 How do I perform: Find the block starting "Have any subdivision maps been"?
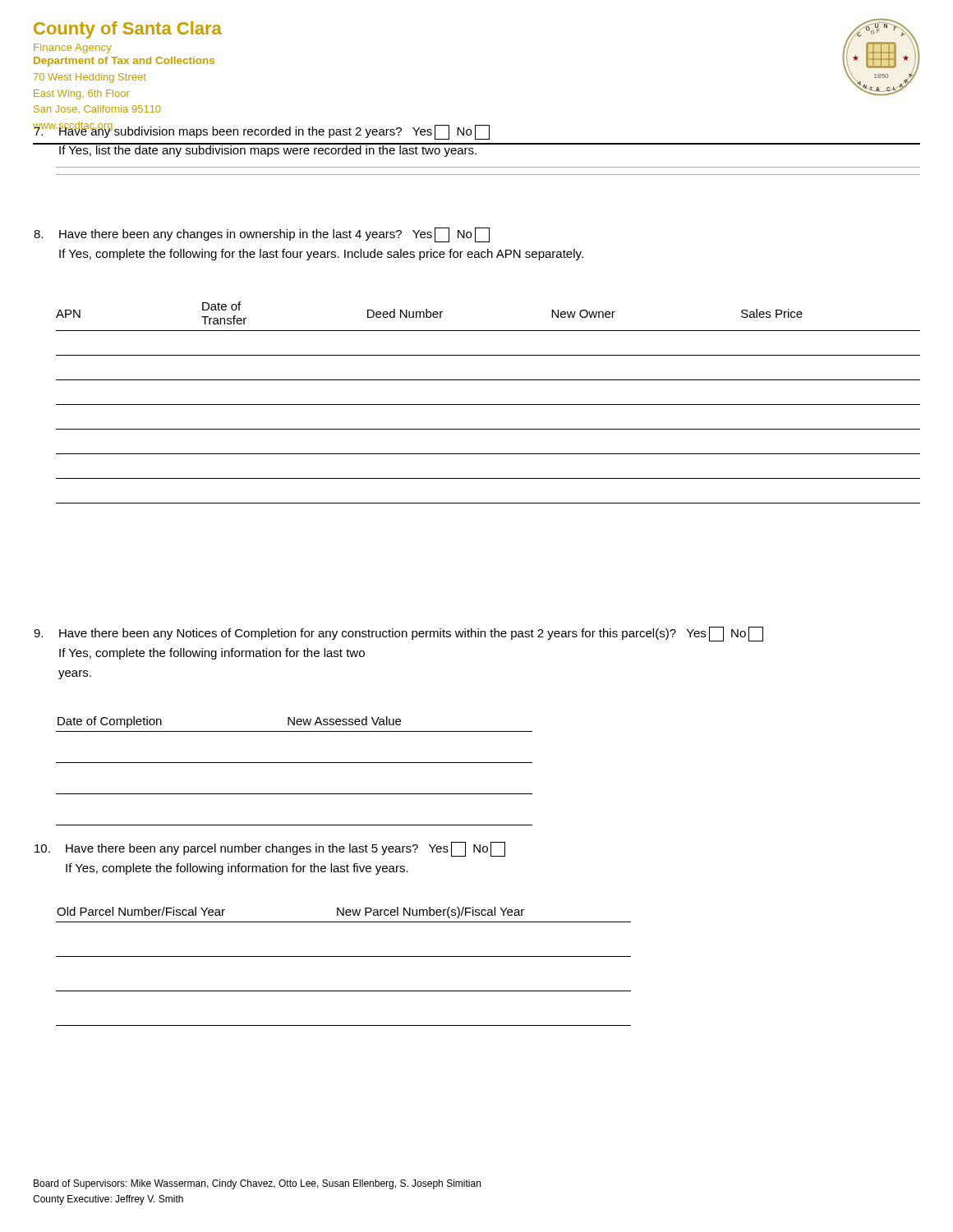(476, 148)
